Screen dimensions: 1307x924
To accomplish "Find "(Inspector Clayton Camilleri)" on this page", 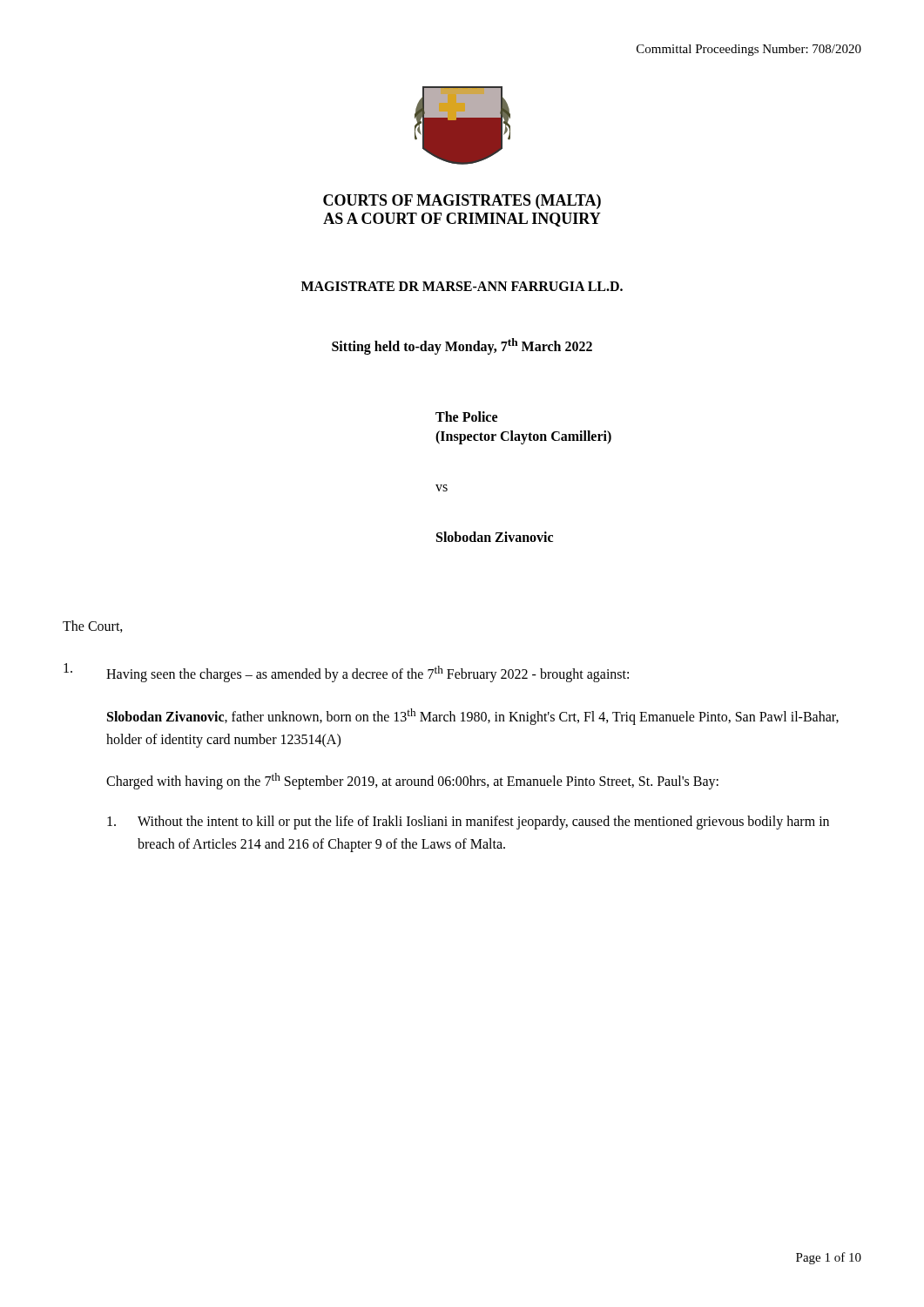I will tap(524, 436).
